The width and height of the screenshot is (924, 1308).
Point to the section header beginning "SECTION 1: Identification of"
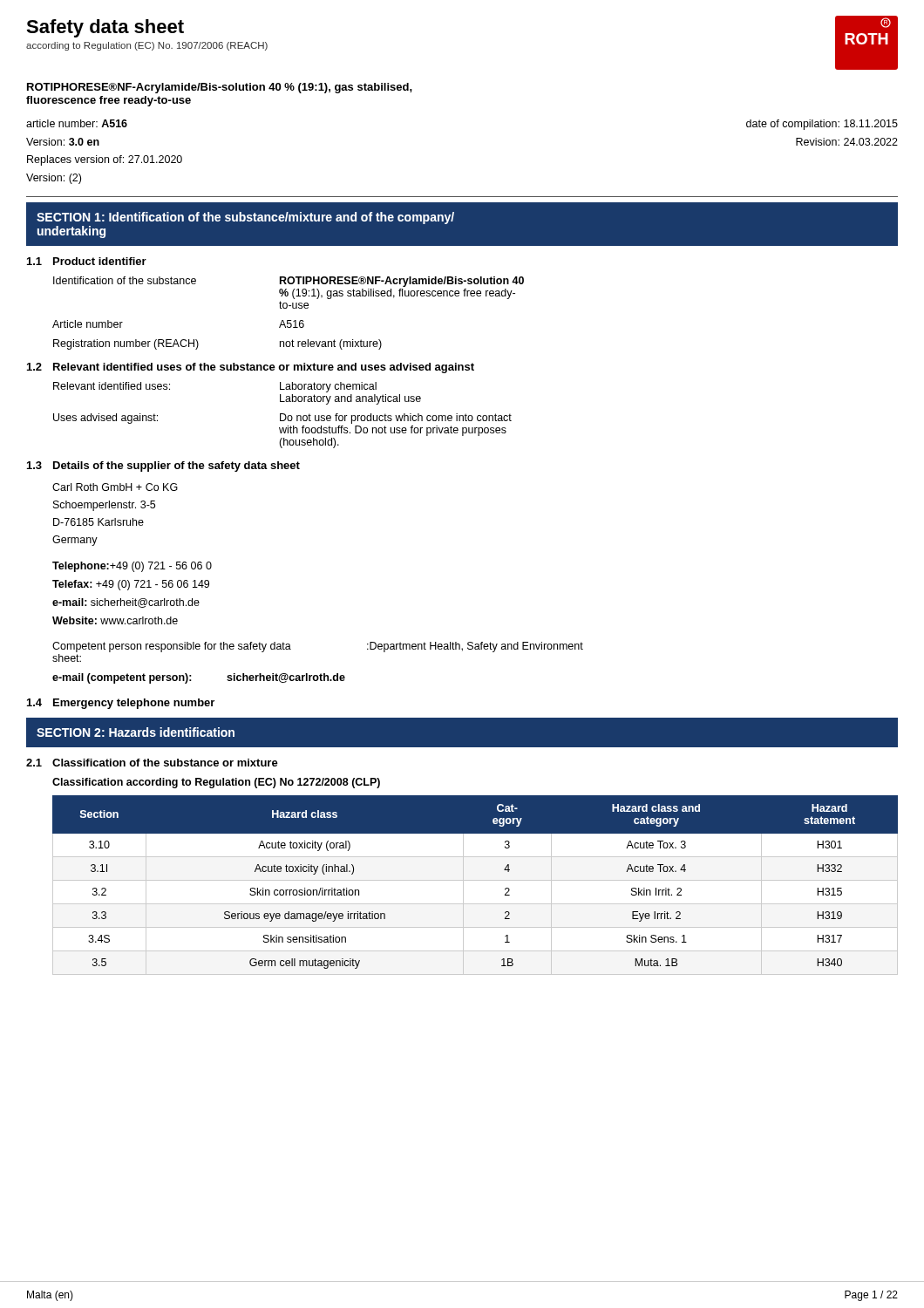click(245, 224)
